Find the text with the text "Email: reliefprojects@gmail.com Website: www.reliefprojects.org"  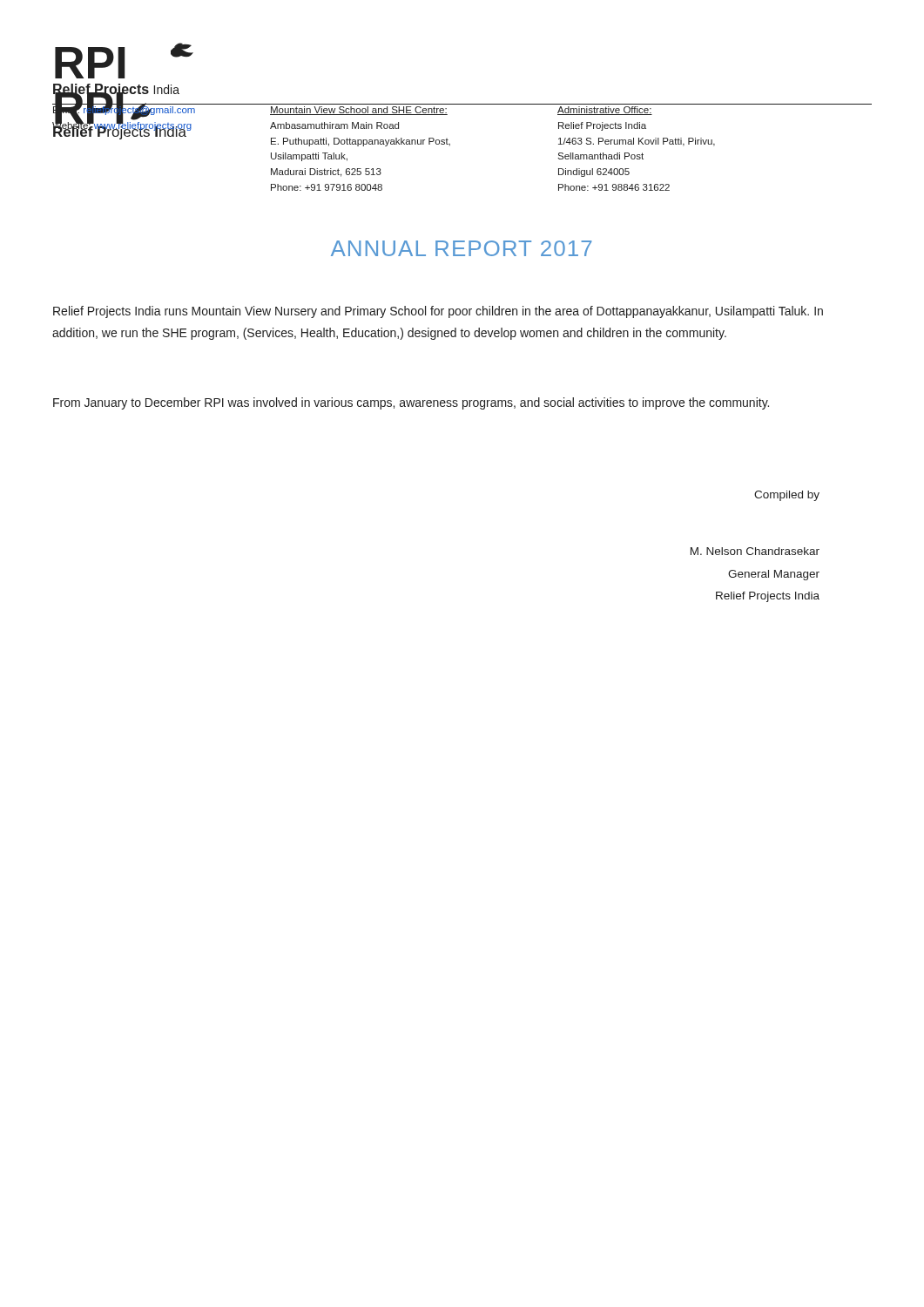(x=124, y=118)
